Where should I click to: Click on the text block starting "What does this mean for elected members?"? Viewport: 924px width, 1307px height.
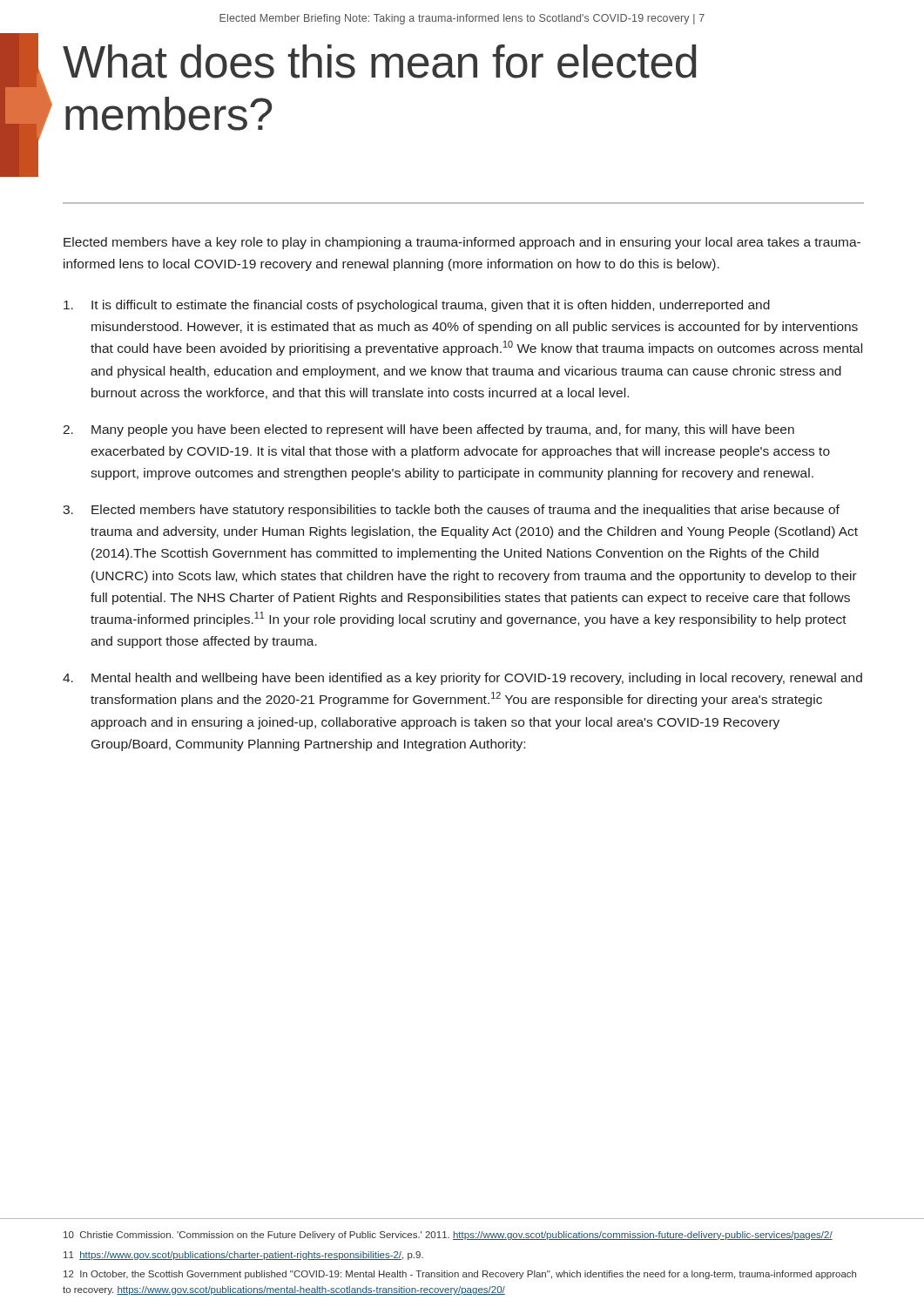(381, 88)
